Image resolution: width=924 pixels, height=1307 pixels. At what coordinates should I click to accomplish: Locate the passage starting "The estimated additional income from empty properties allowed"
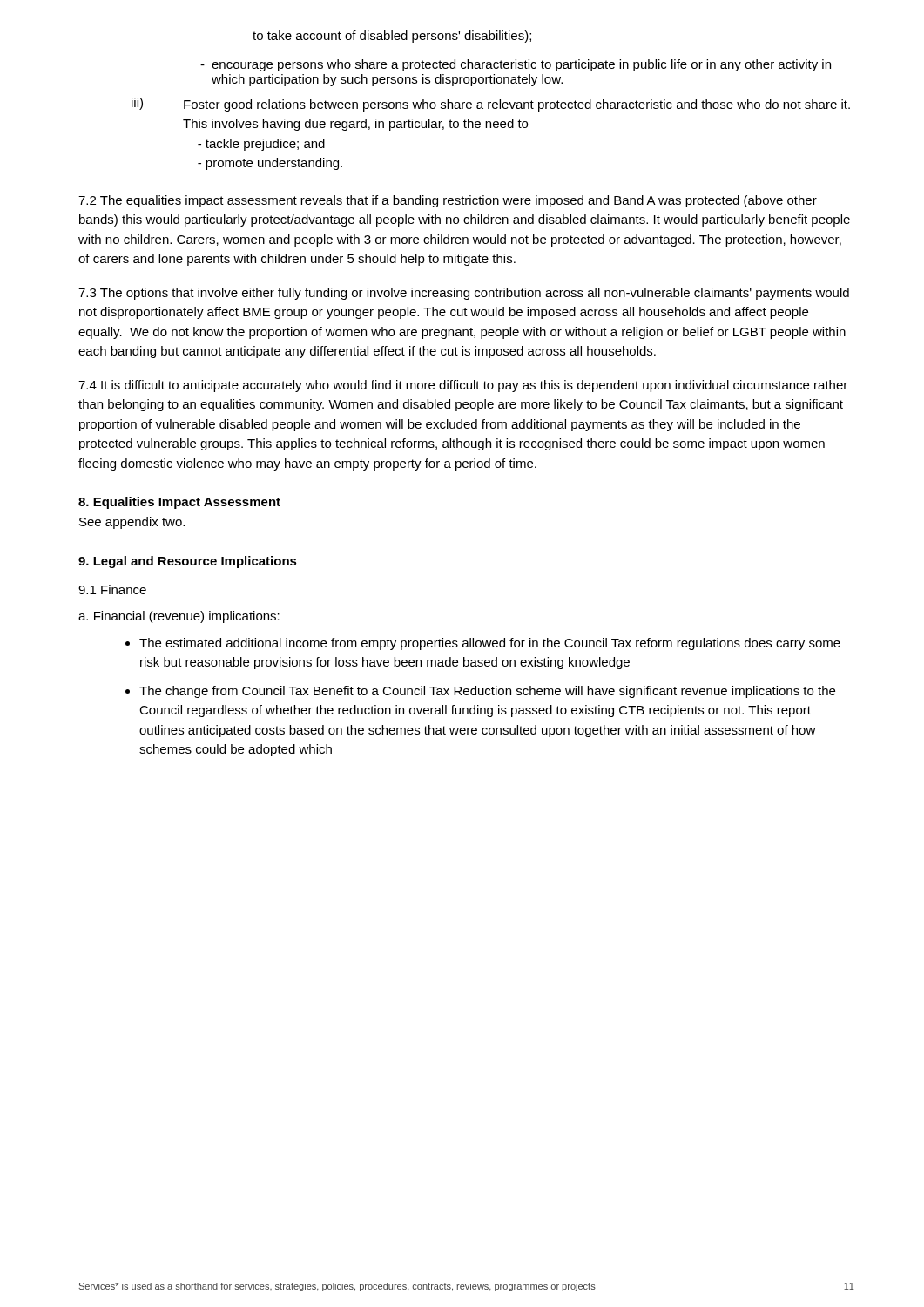tap(490, 652)
